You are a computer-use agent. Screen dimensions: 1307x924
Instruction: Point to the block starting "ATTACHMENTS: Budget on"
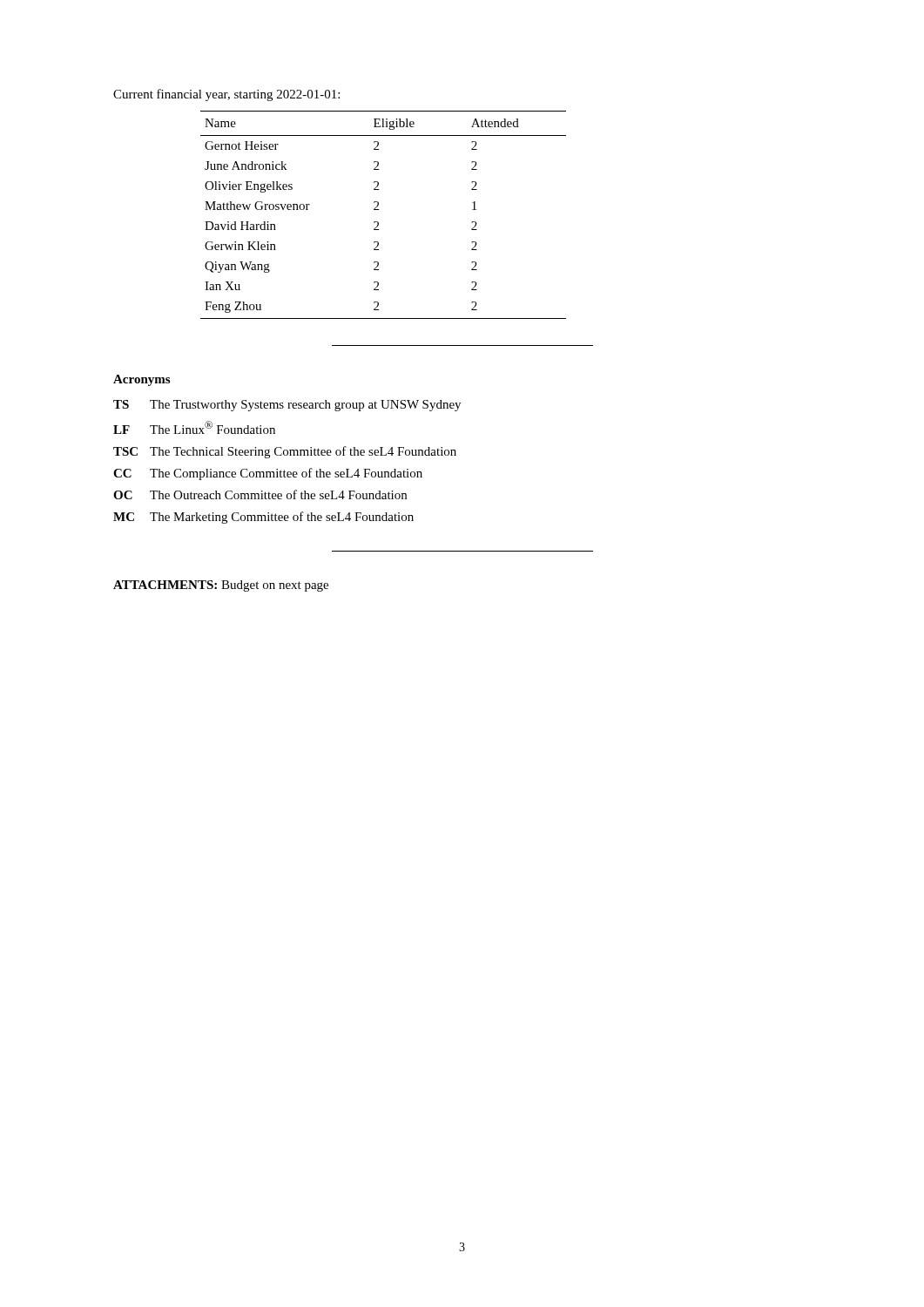pyautogui.click(x=221, y=585)
